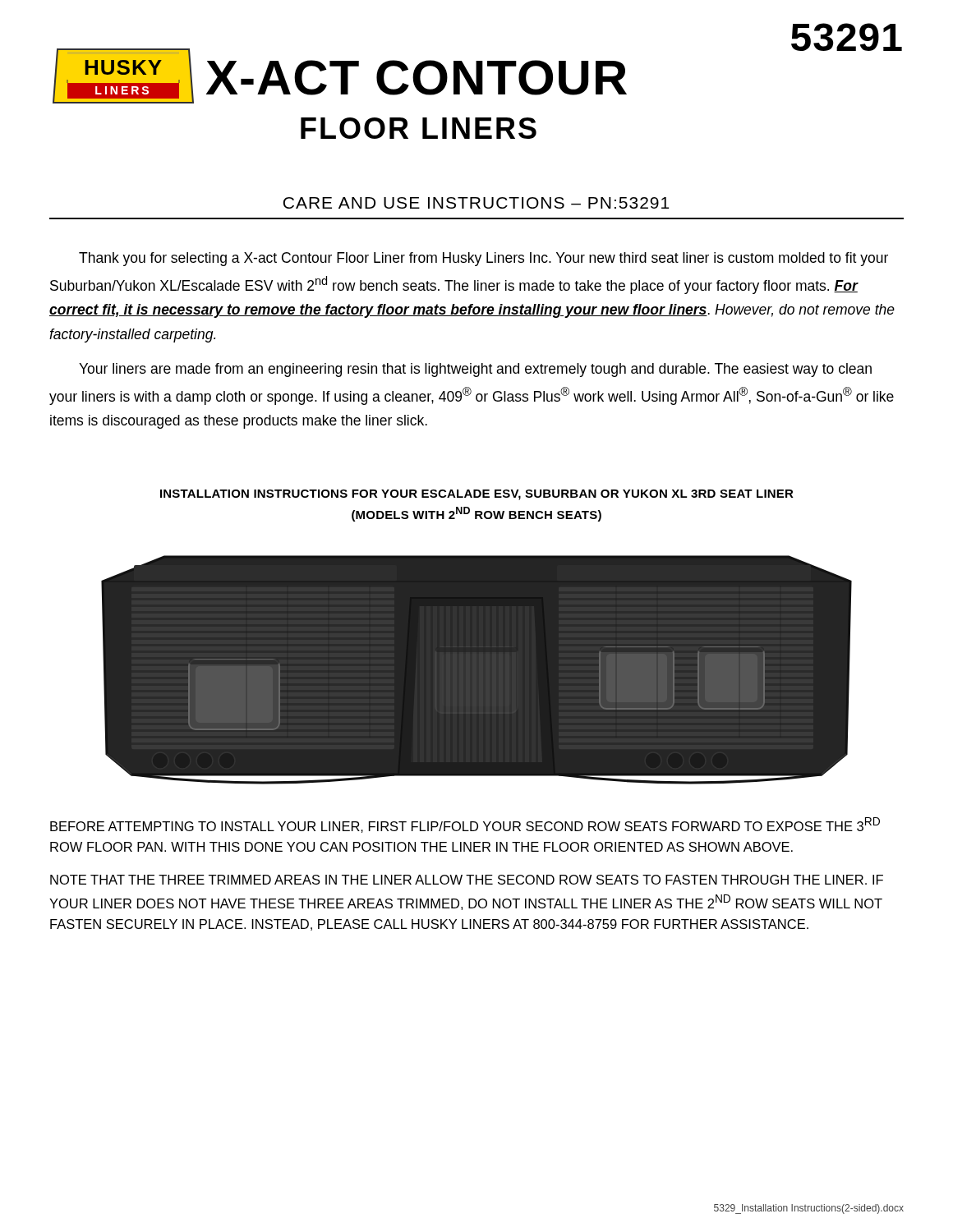The image size is (953, 1232).
Task: Find the photo
Action: coord(476,668)
